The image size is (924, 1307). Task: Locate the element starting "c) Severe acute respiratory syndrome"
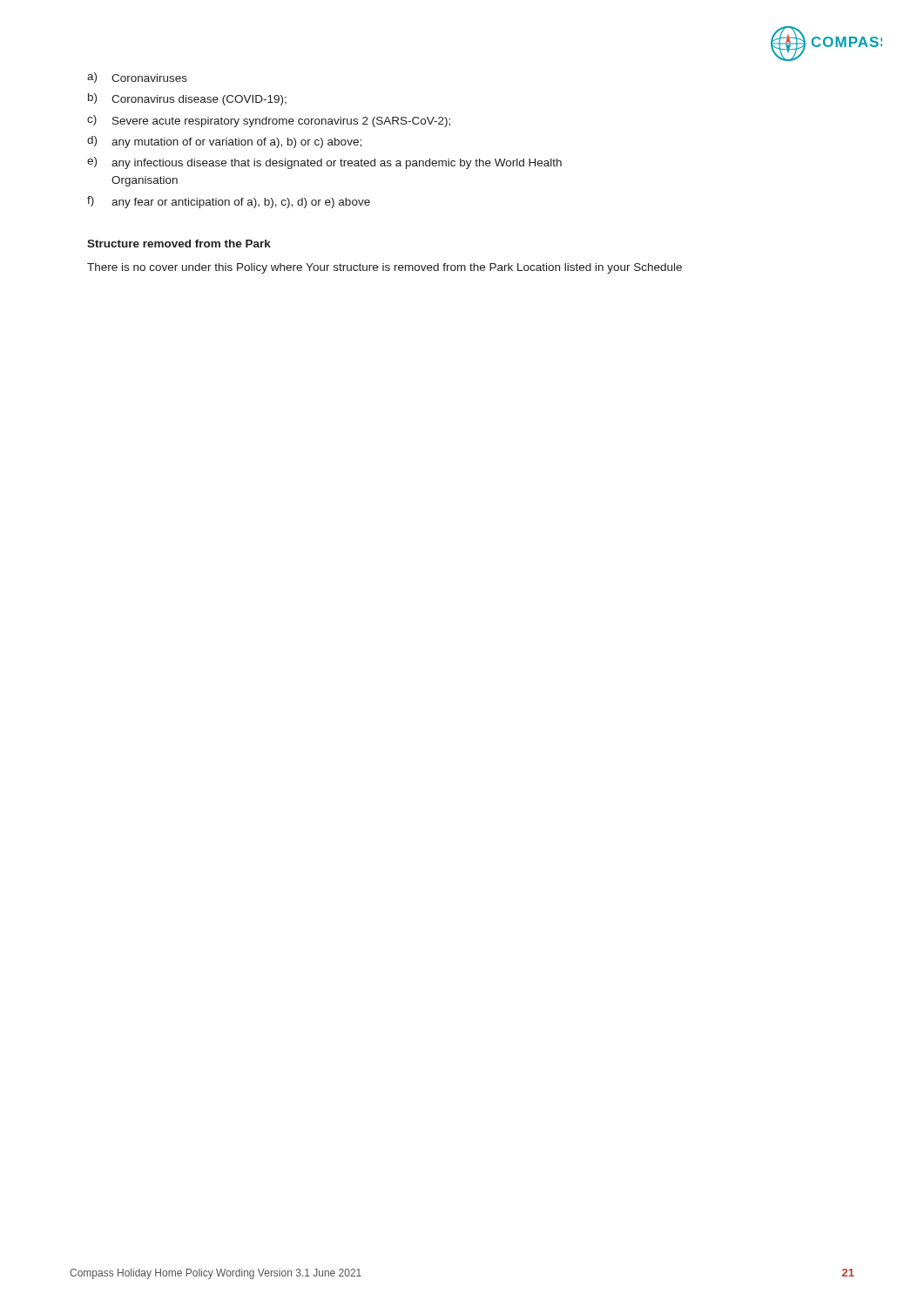(269, 121)
